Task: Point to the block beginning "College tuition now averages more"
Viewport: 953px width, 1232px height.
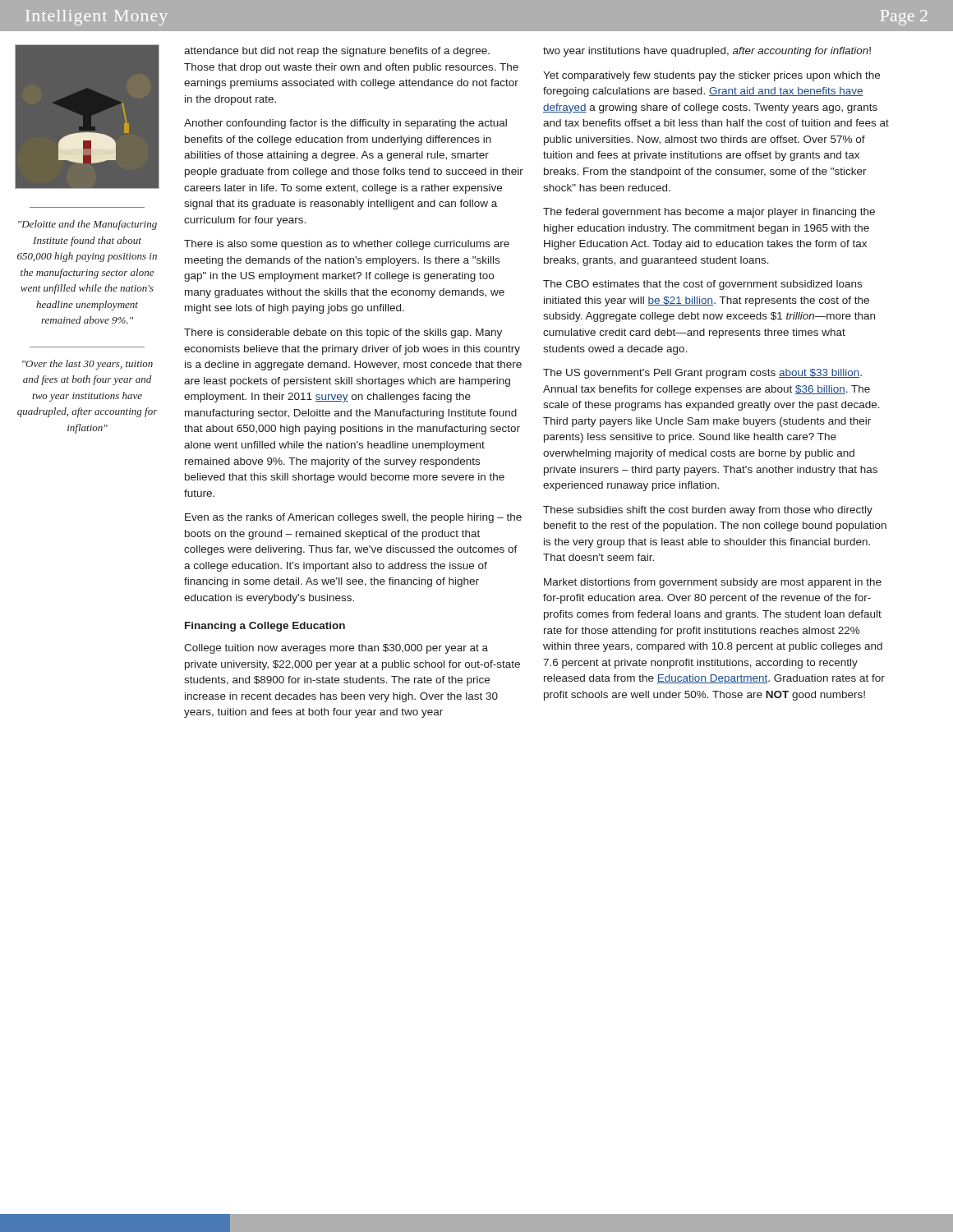Action: point(352,680)
